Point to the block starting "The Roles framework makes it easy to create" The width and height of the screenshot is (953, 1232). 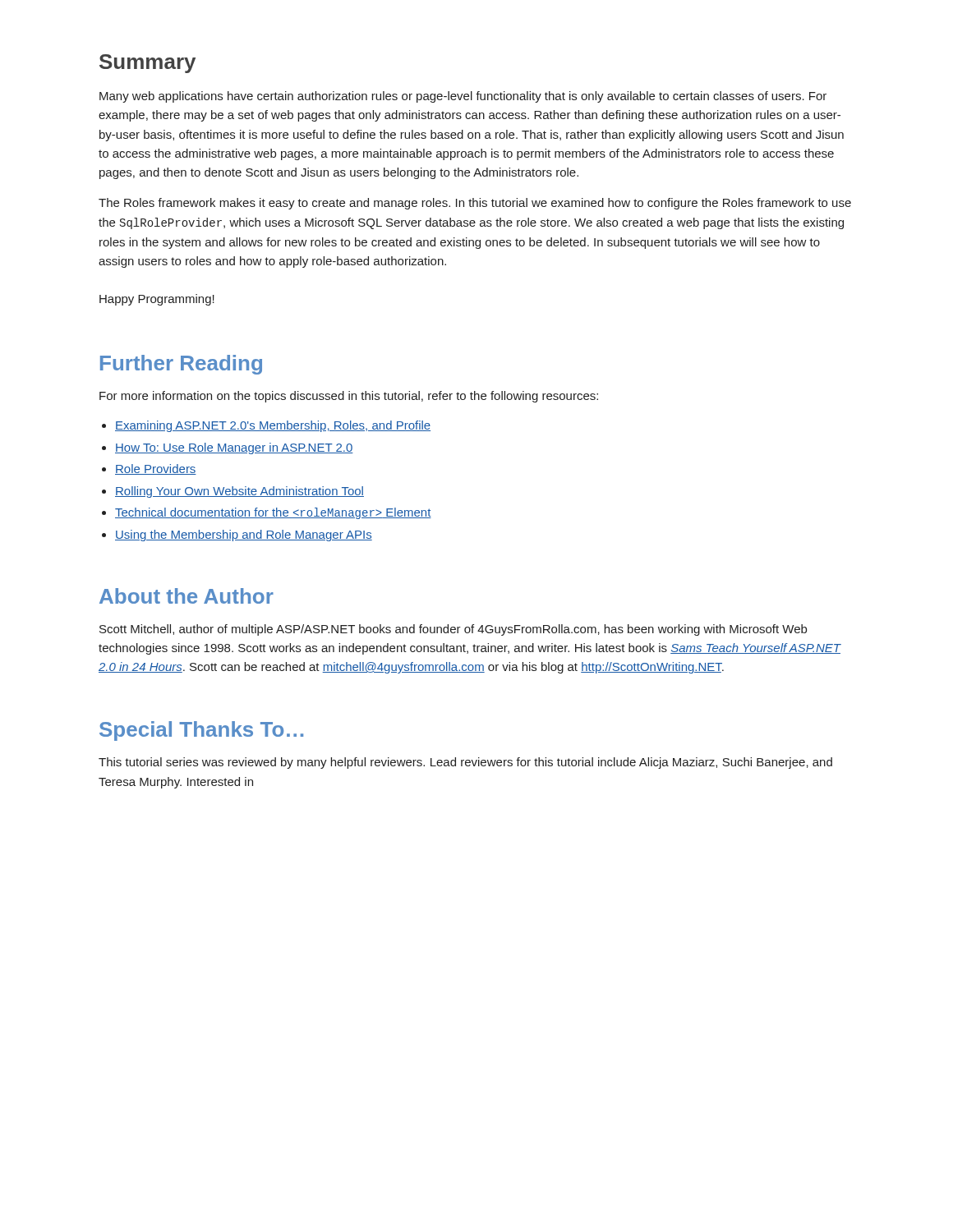click(x=476, y=232)
